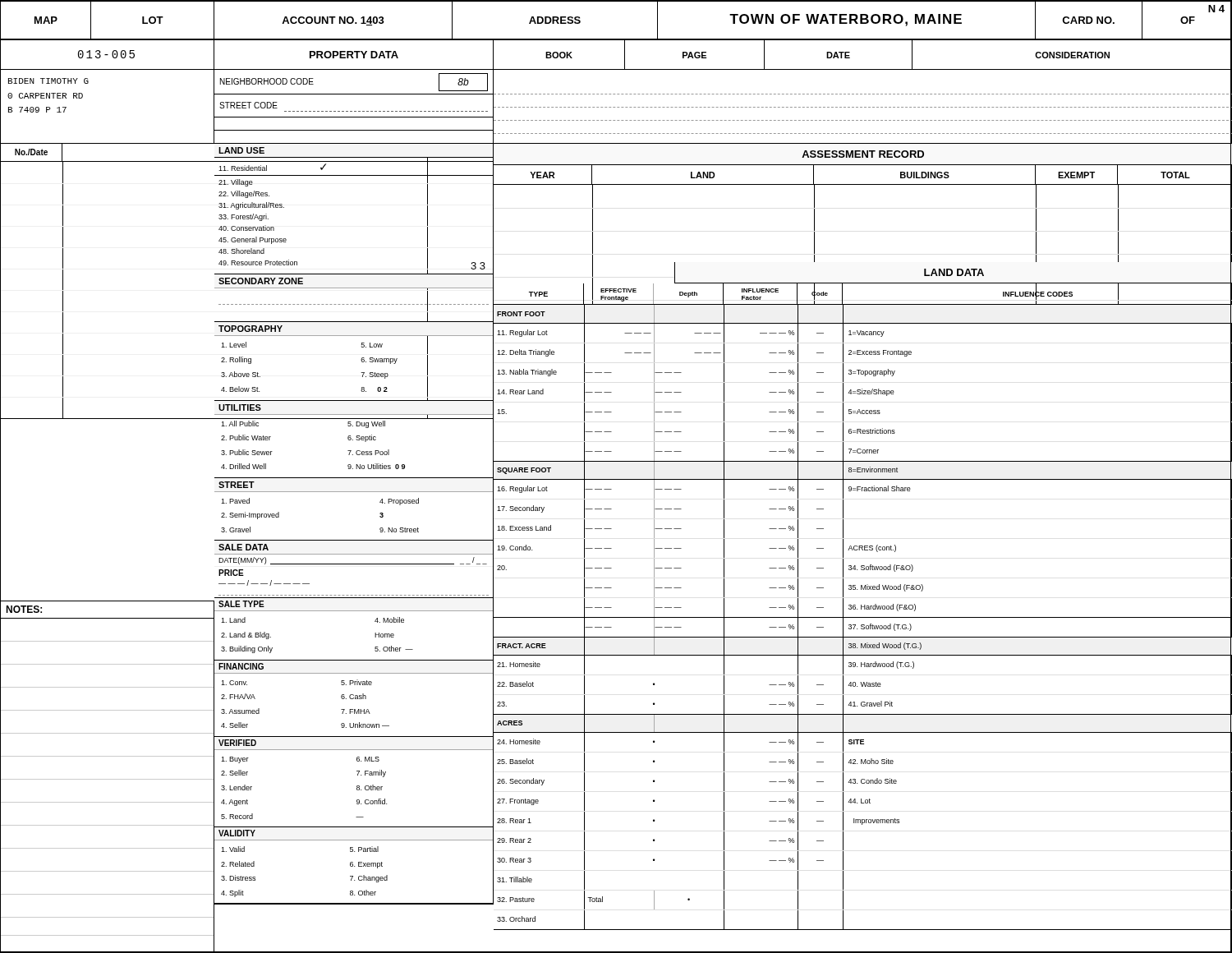The width and height of the screenshot is (1232, 953).
Task: Select the section header that reads "LAND DATA"
Action: (x=954, y=272)
